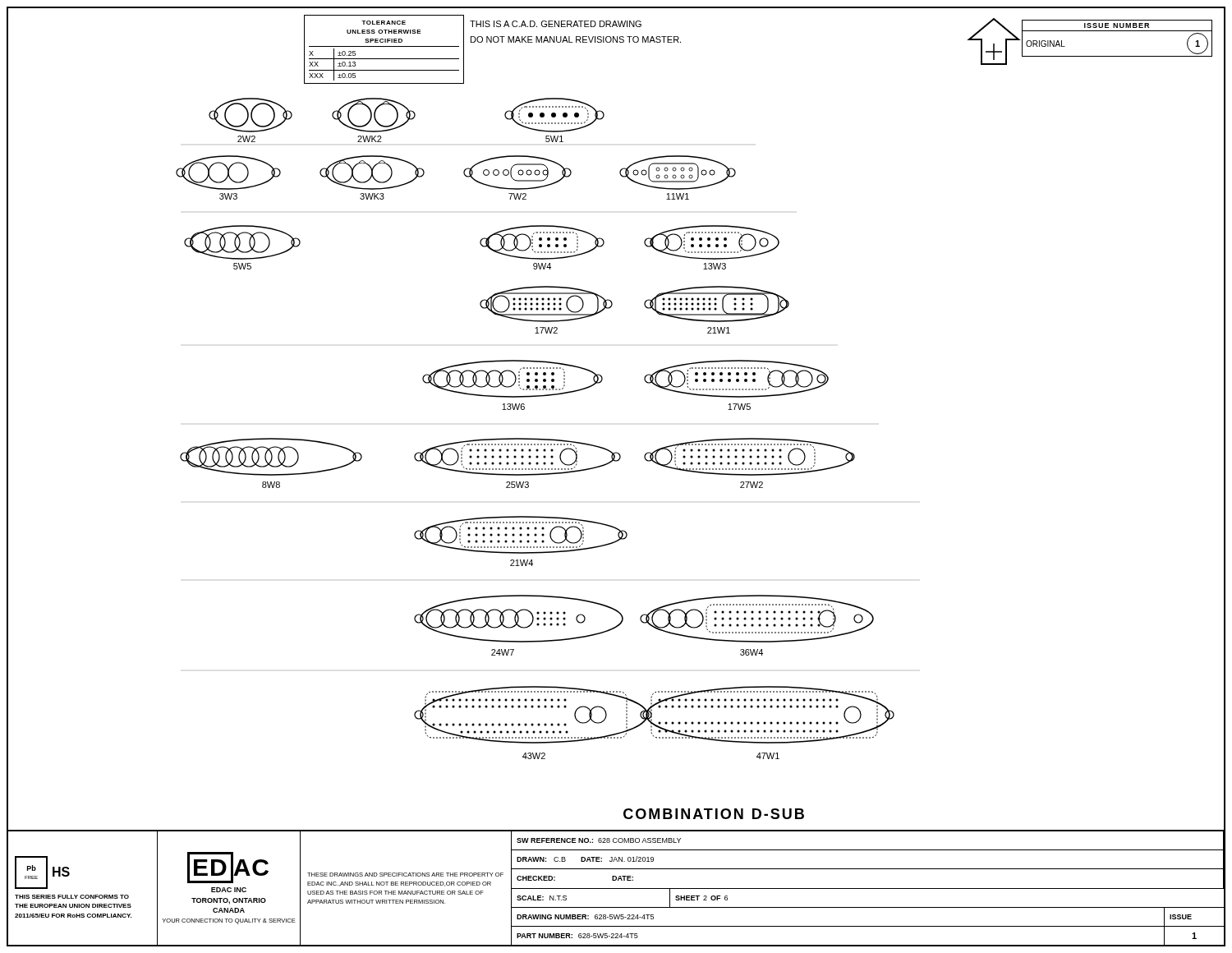
Task: Find the table that mentions "SW REFERENCE NO.:"
Action: (868, 888)
